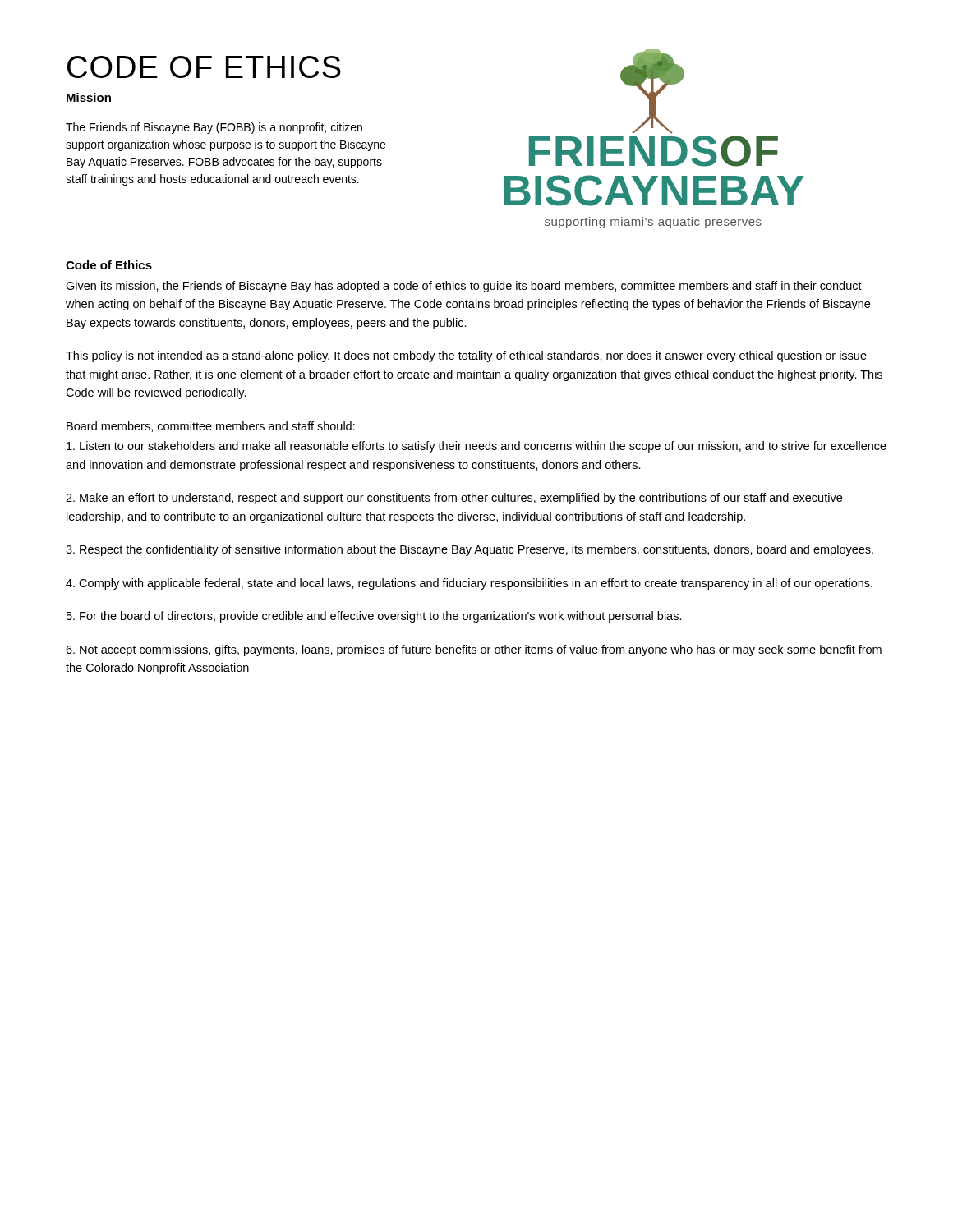Locate the list item with the text "4. Comply with applicable federal, state and"

pos(476,583)
